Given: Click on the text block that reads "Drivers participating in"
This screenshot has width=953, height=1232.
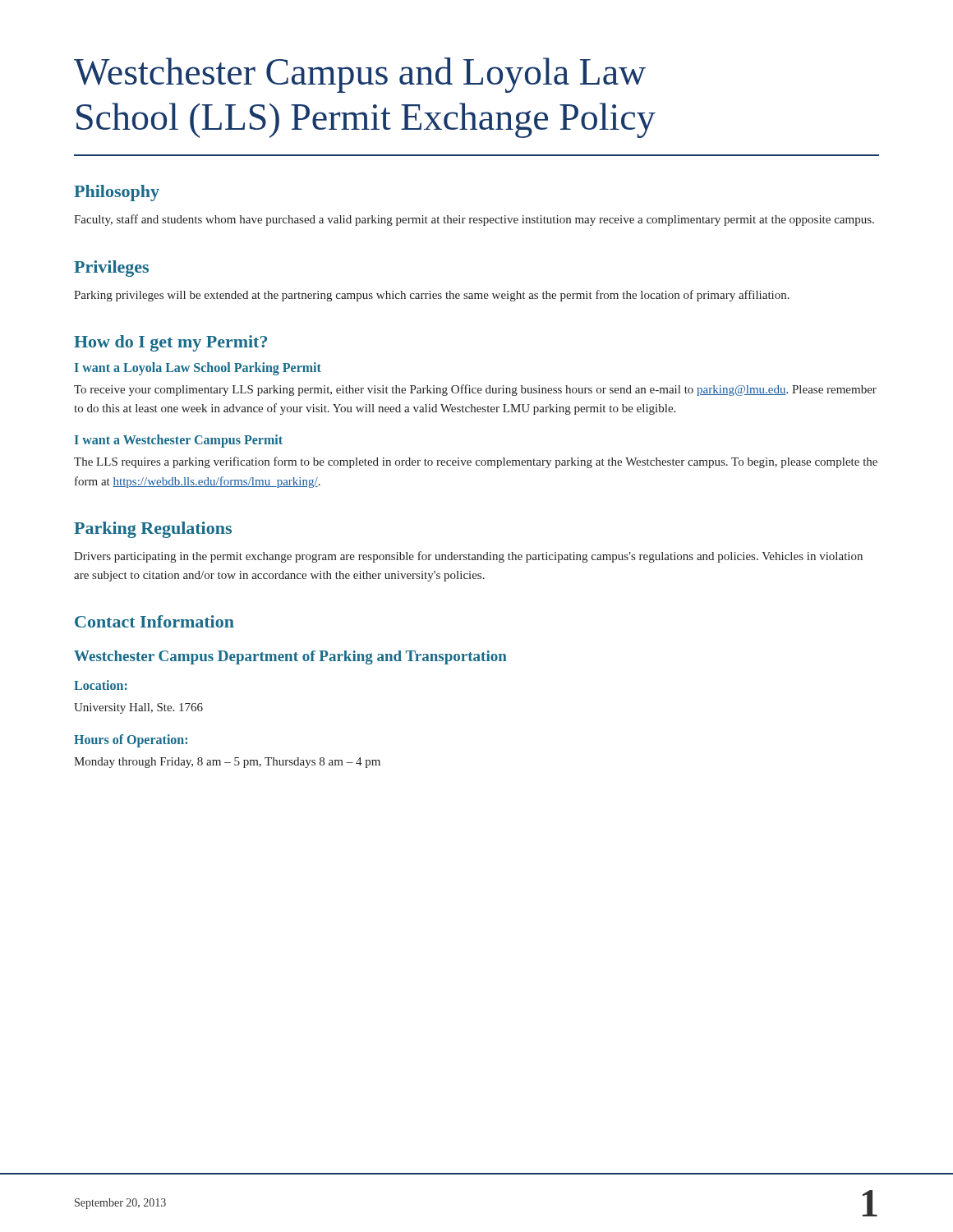Looking at the screenshot, I should (476, 566).
